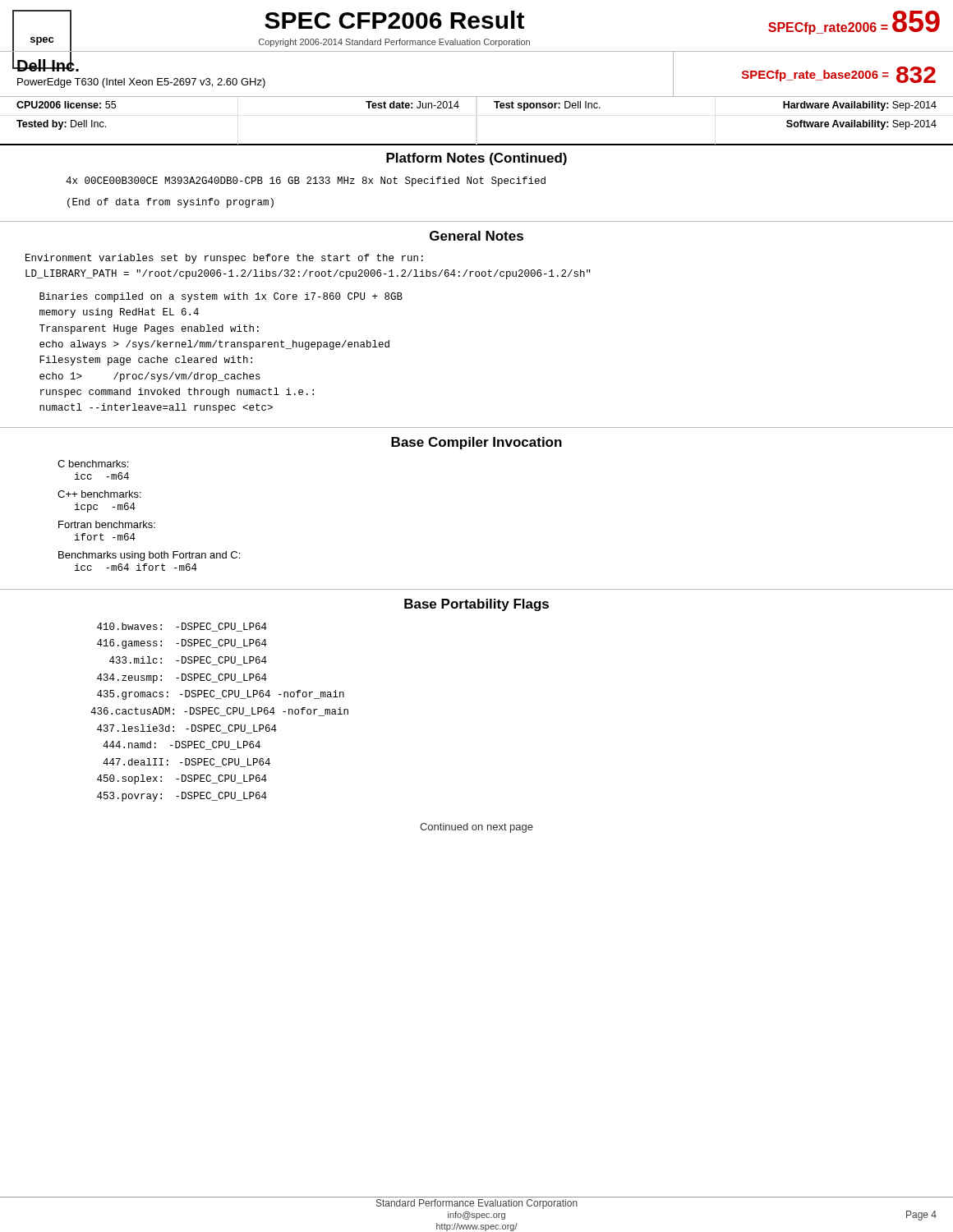Point to "434.zeusmp: -DSPEC_CPU_LP64"
Screen dimensions: 1232x953
(179, 678)
